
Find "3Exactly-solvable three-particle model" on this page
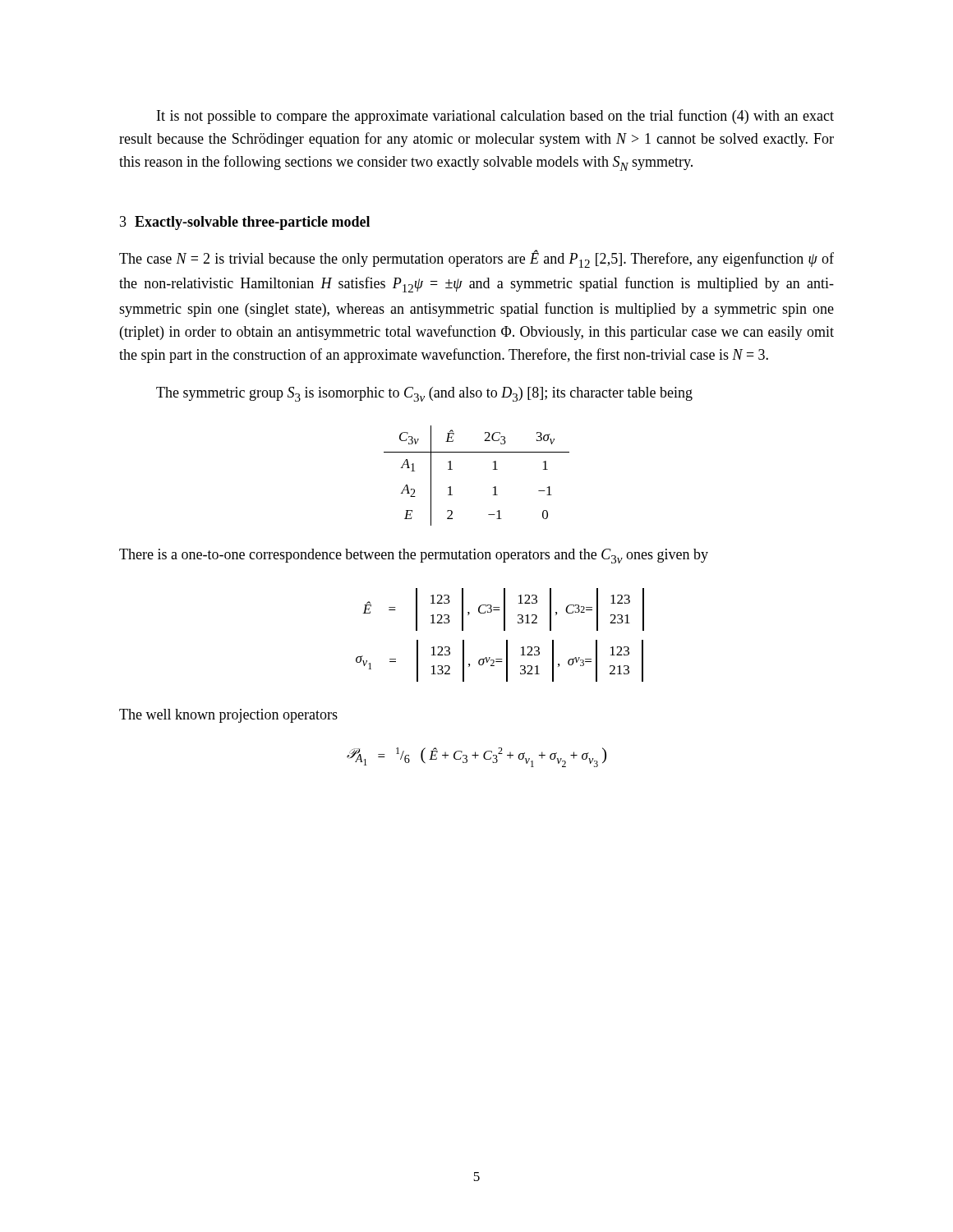coord(245,221)
